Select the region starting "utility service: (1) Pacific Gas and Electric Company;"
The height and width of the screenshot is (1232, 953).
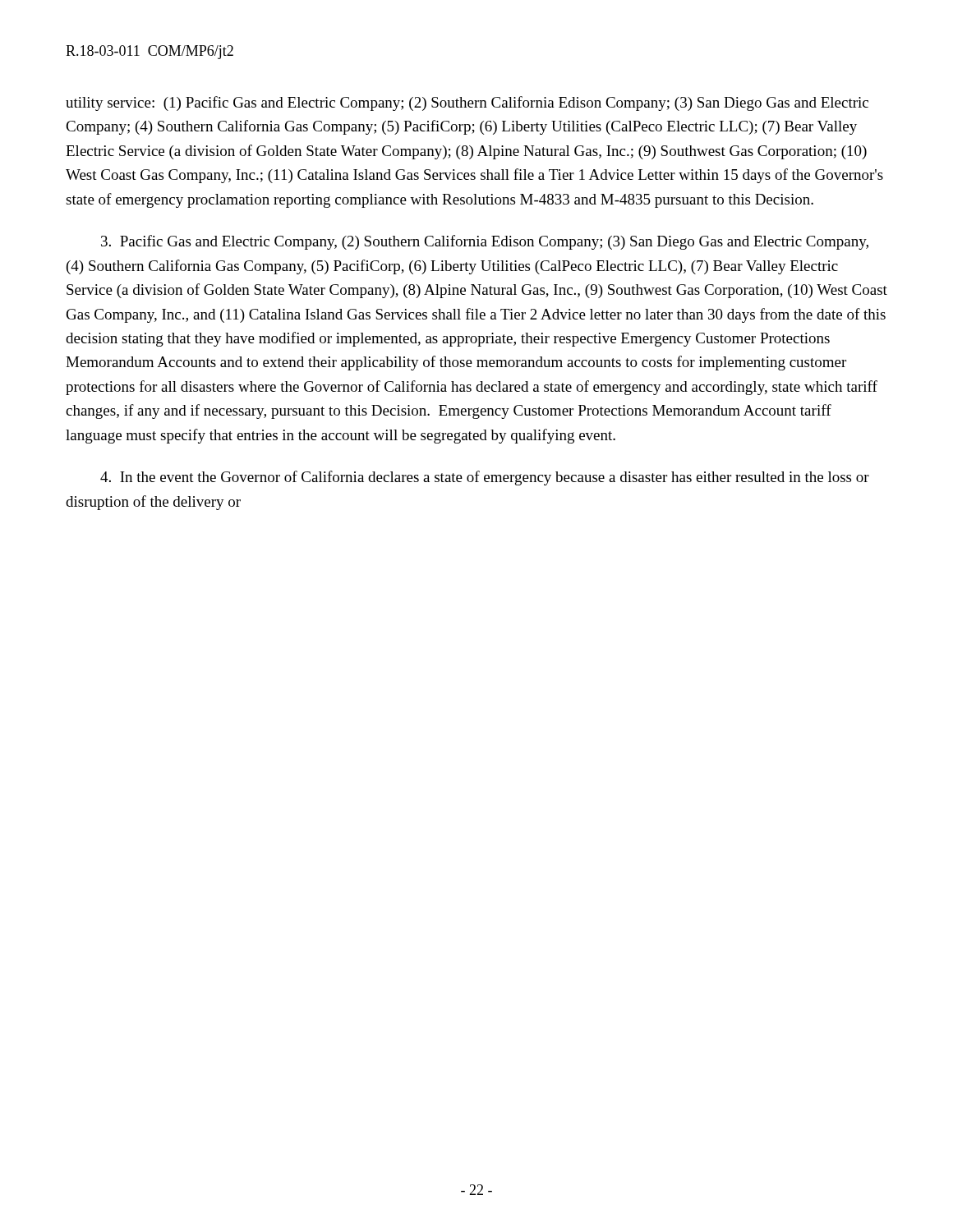tap(474, 151)
